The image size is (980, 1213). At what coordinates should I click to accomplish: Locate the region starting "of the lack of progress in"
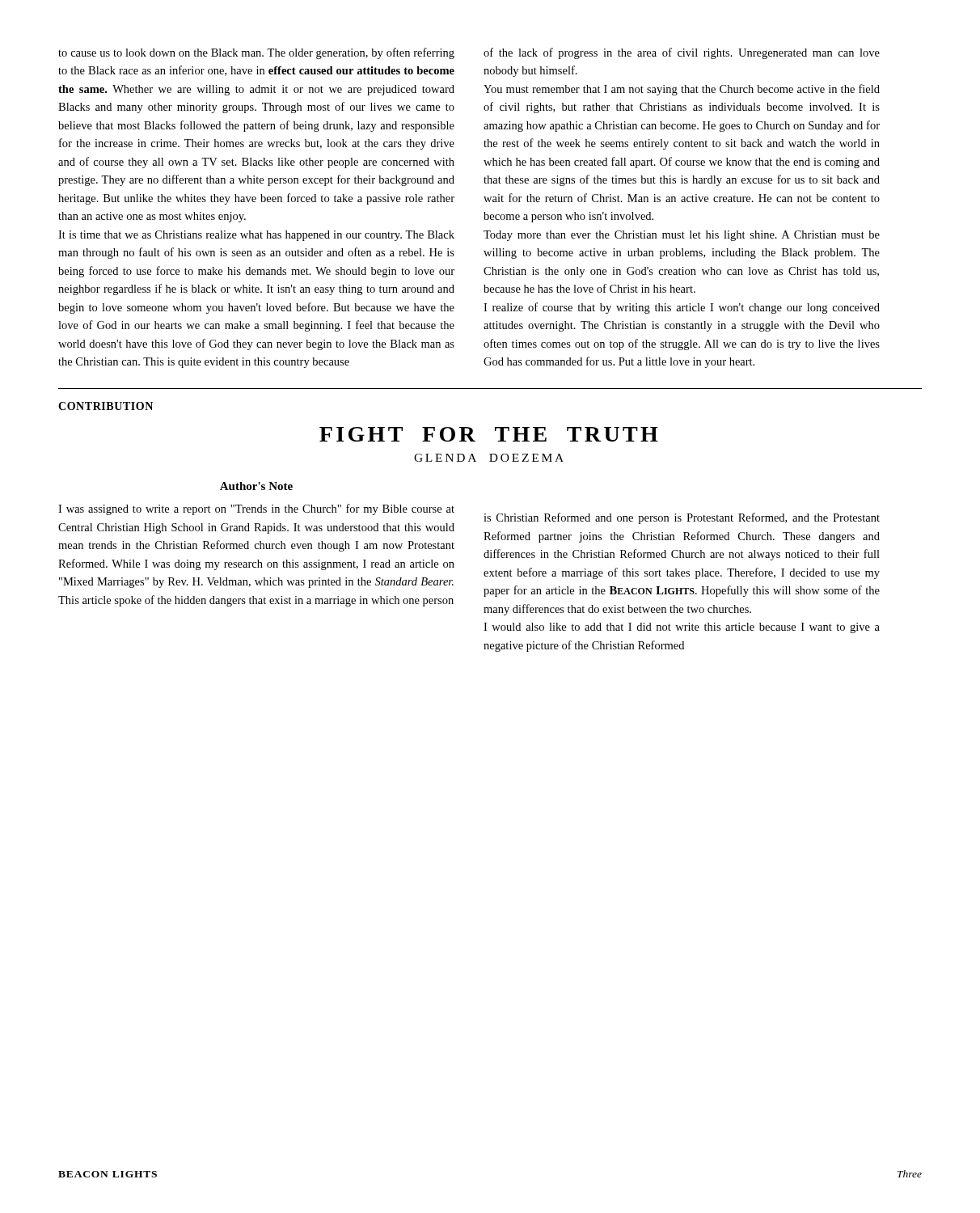tap(682, 207)
